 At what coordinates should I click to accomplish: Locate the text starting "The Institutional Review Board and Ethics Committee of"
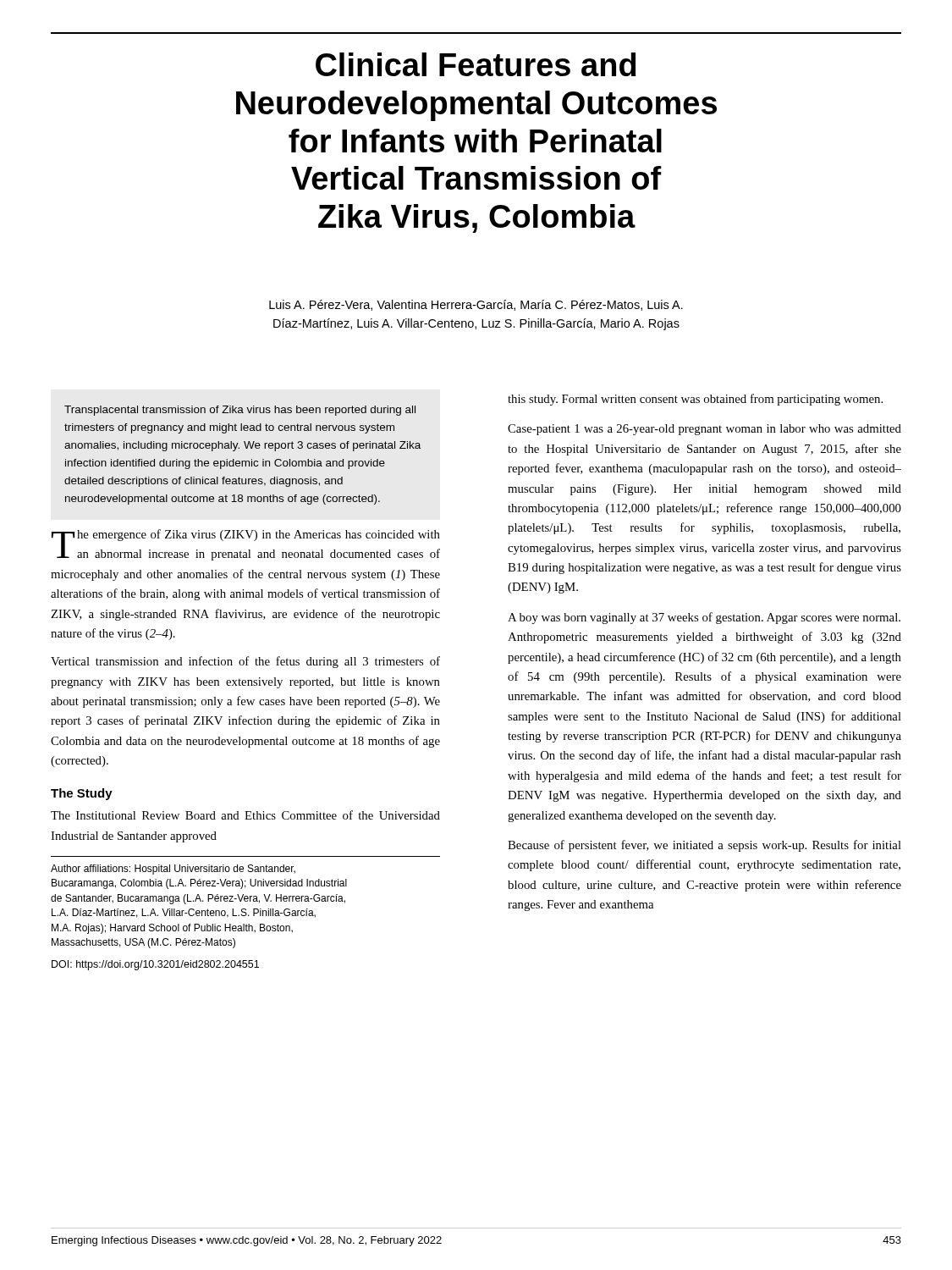245,825
